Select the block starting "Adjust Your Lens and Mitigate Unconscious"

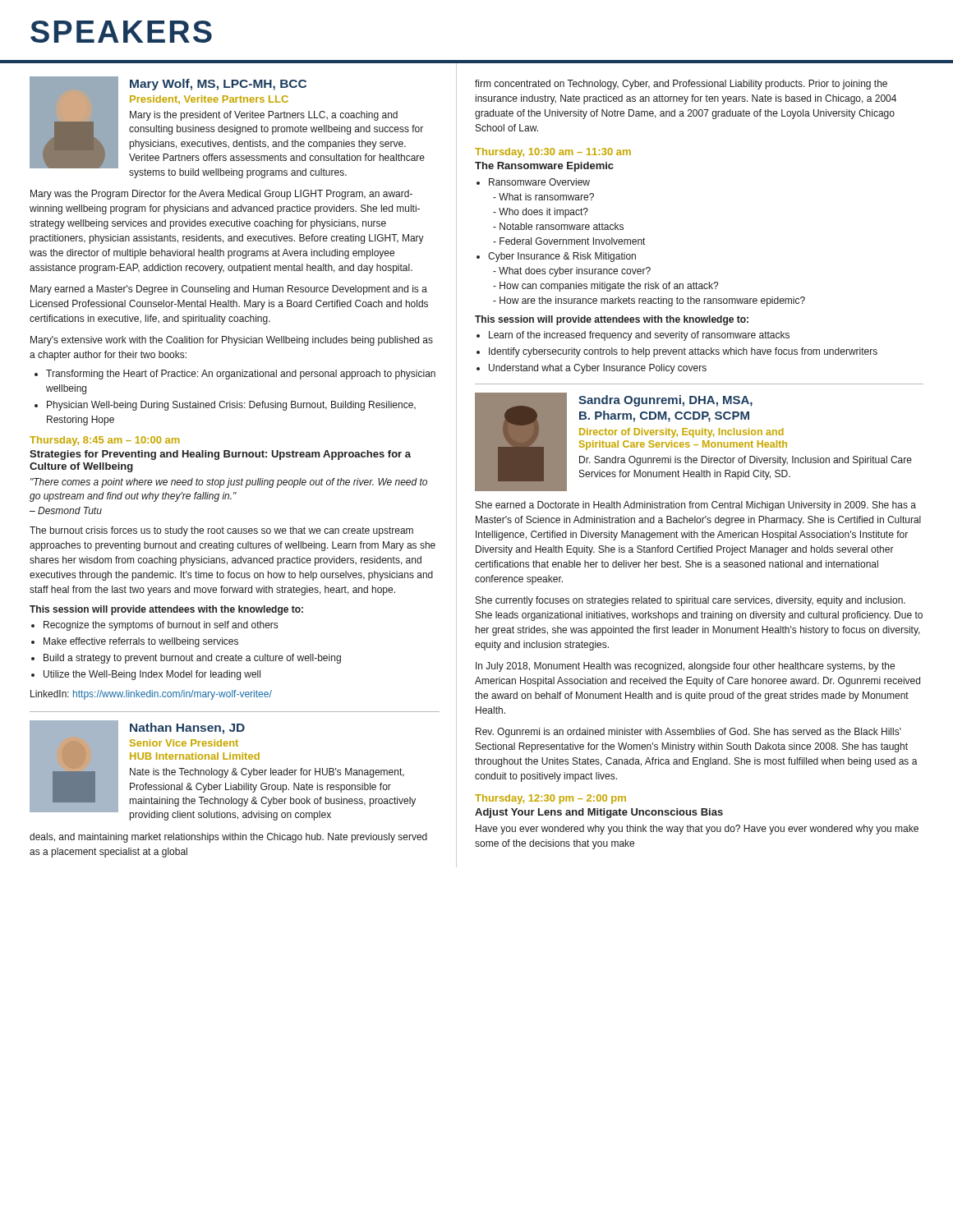[x=599, y=812]
